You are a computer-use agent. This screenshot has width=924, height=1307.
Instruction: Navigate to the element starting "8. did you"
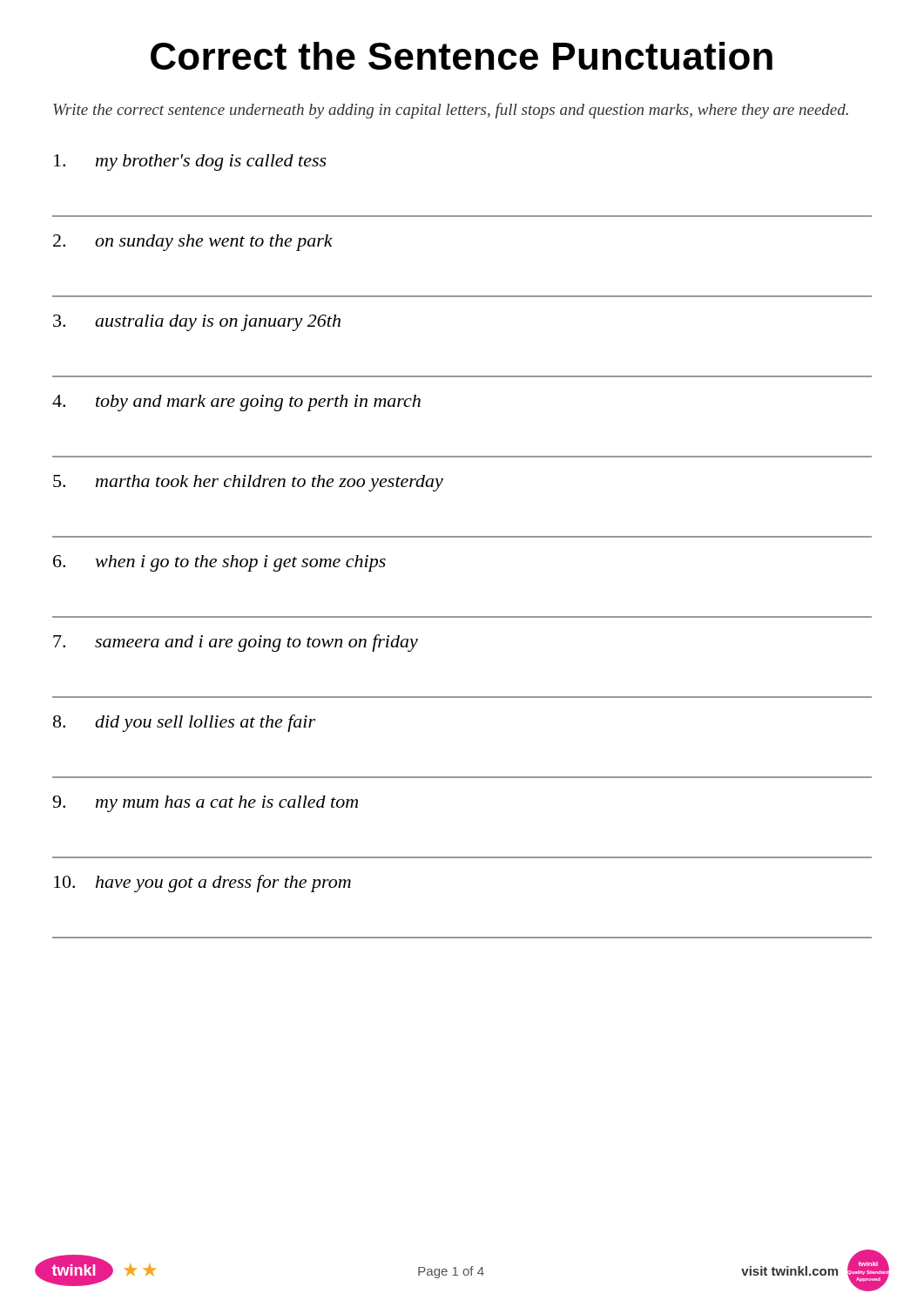[x=184, y=723]
